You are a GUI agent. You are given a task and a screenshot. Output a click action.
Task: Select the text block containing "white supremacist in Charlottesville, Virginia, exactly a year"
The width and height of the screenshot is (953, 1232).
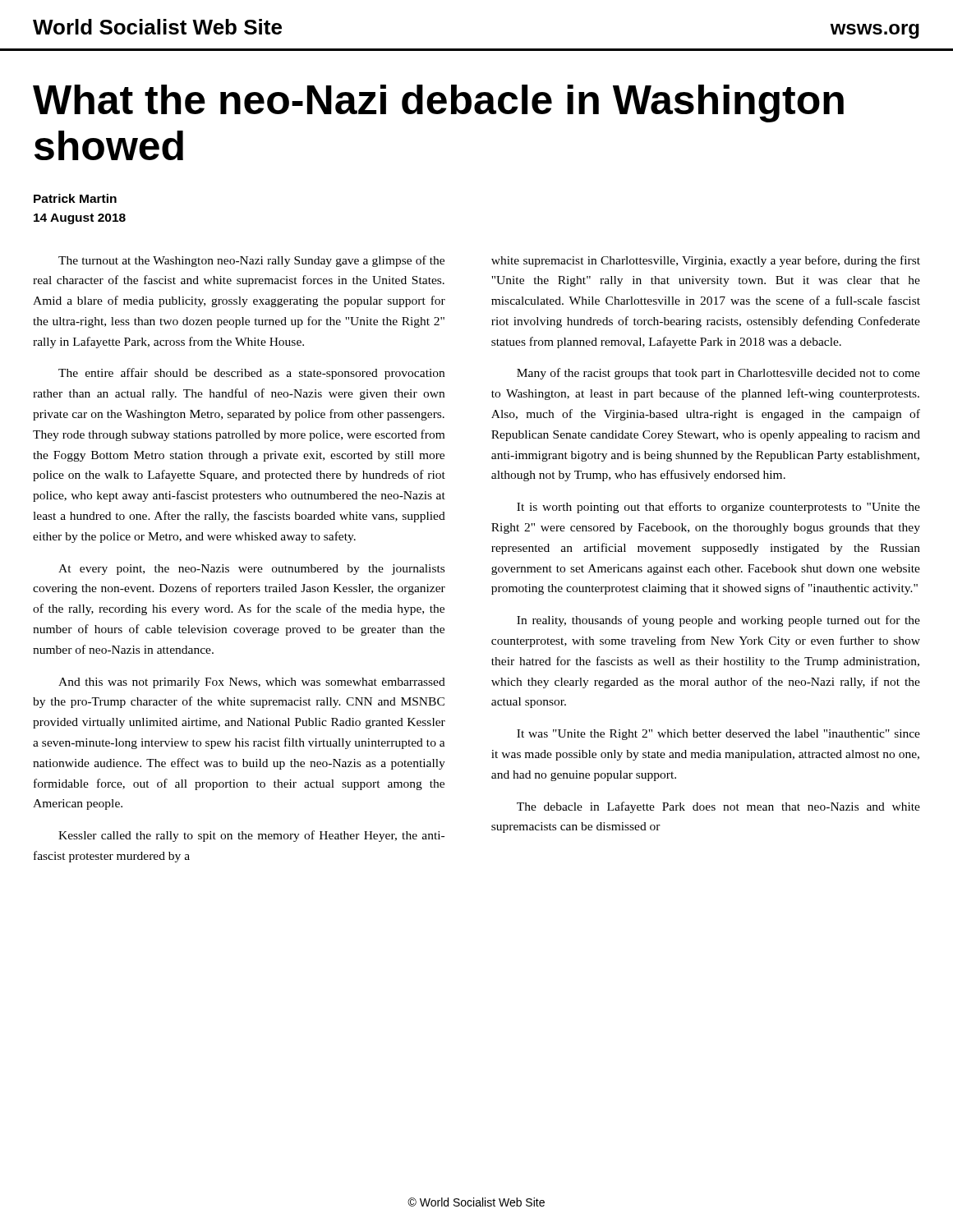coord(706,544)
